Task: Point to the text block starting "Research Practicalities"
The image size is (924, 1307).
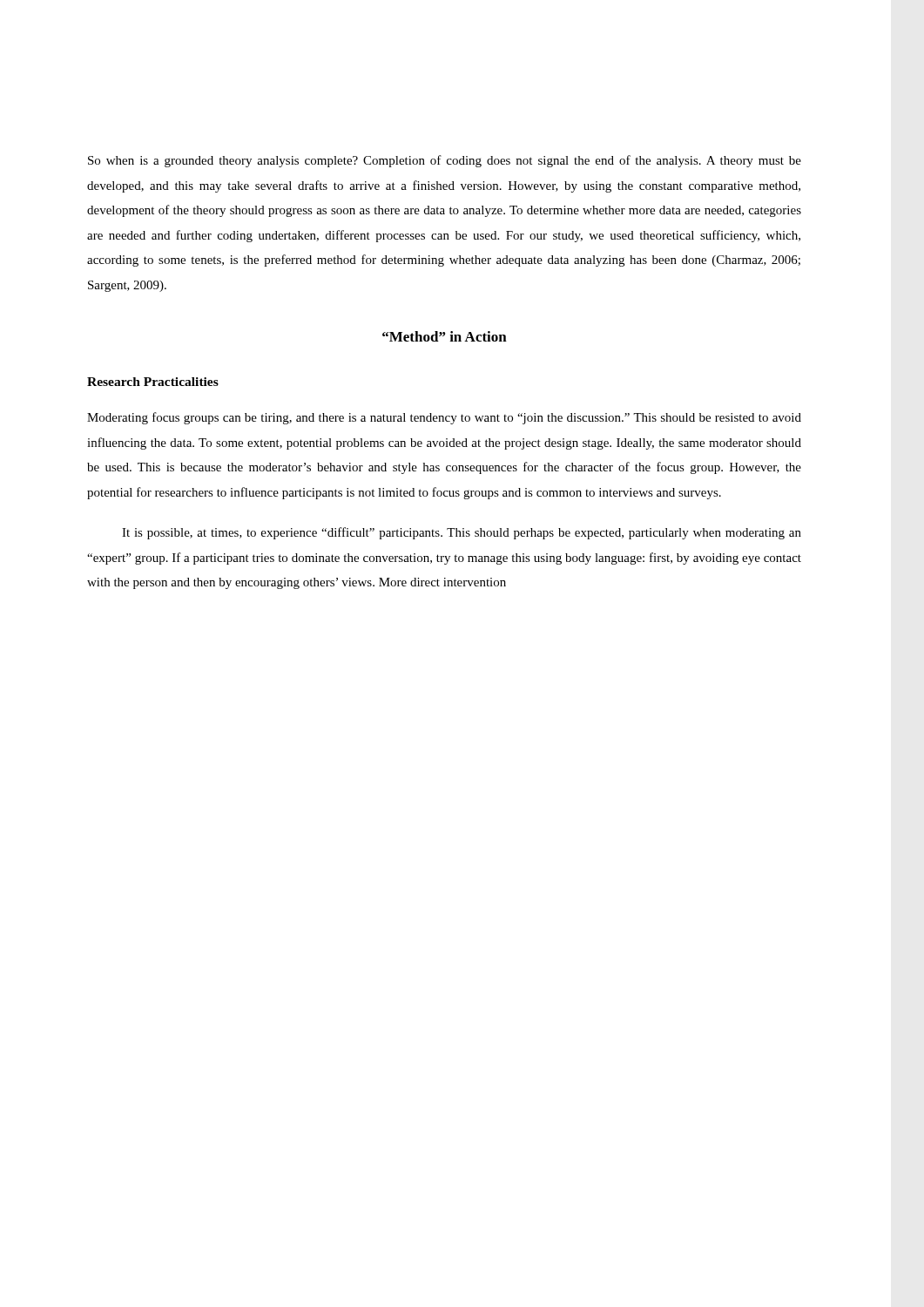Action: coord(153,381)
